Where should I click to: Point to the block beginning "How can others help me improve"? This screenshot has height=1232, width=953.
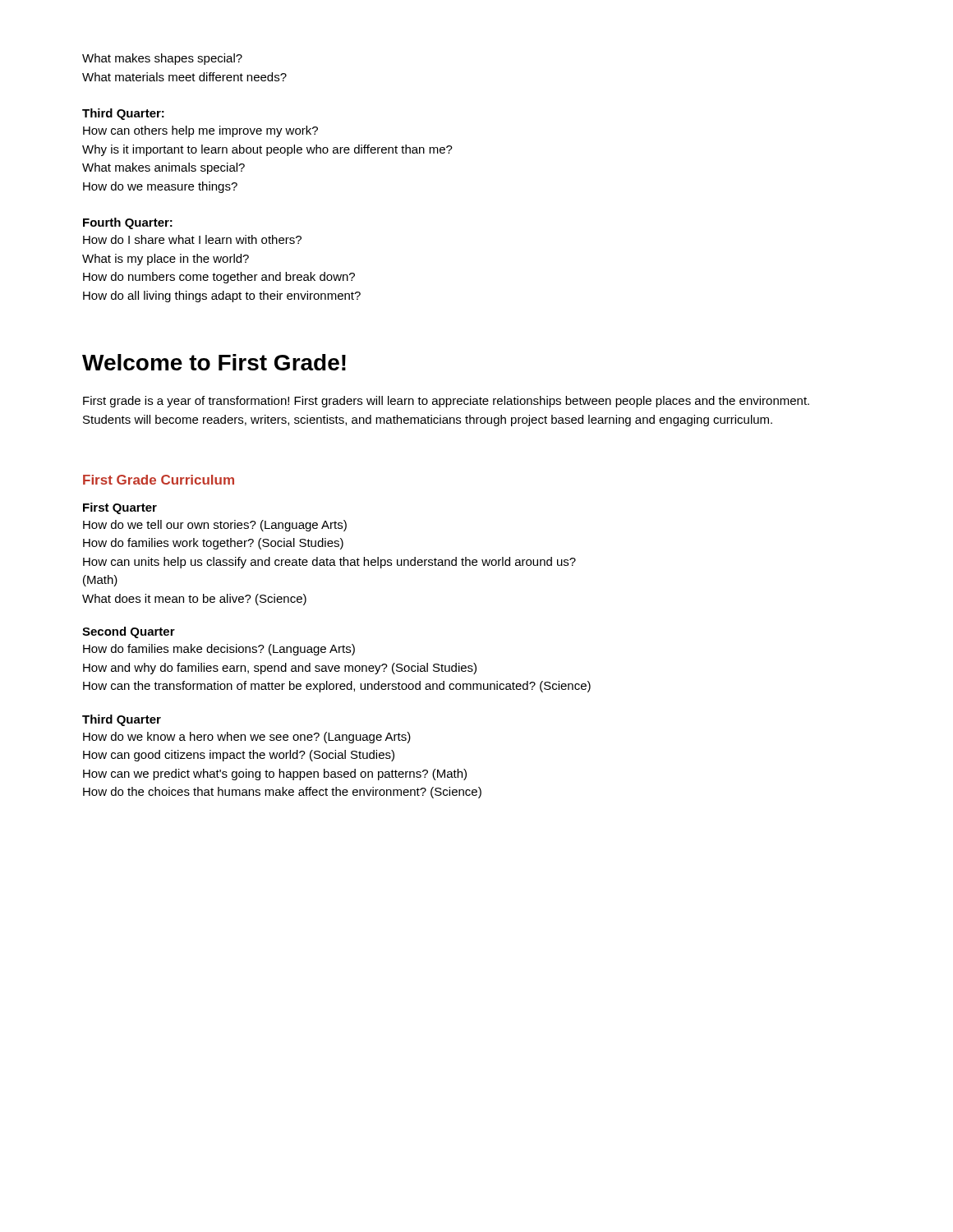[267, 158]
